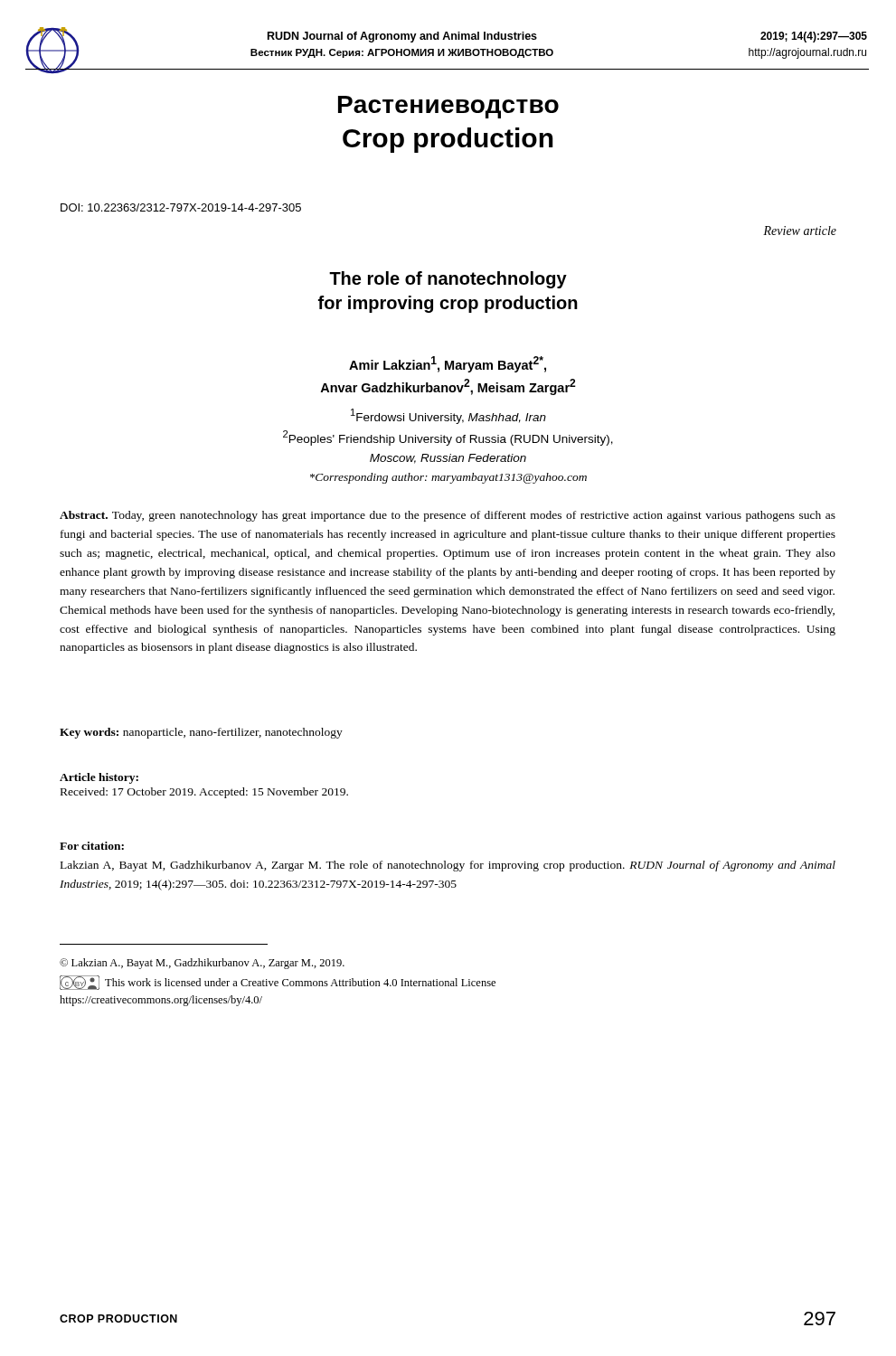
Task: Find the text block that reads "Key words: nanoparticle,"
Action: 201,732
